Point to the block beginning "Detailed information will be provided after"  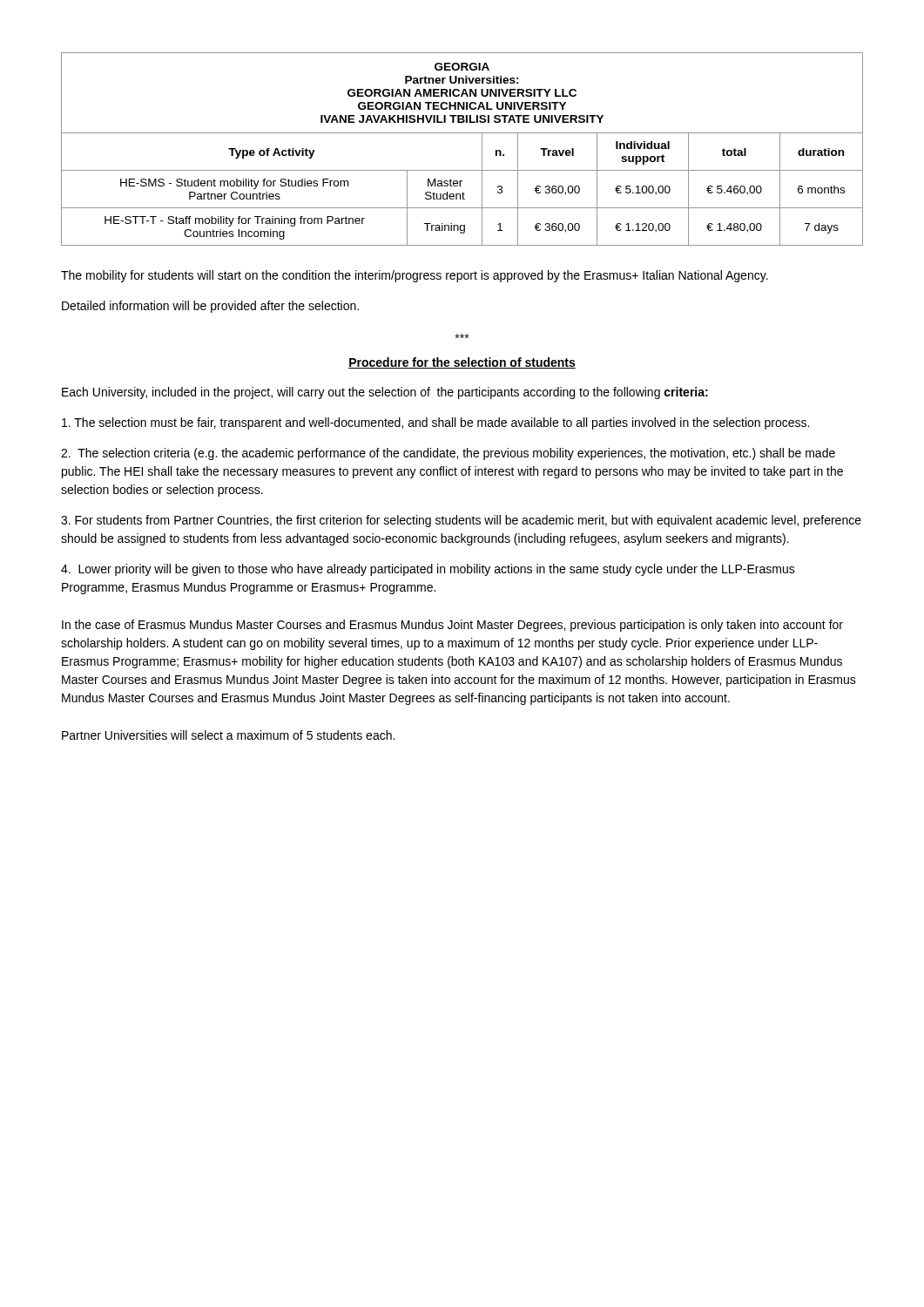click(210, 306)
